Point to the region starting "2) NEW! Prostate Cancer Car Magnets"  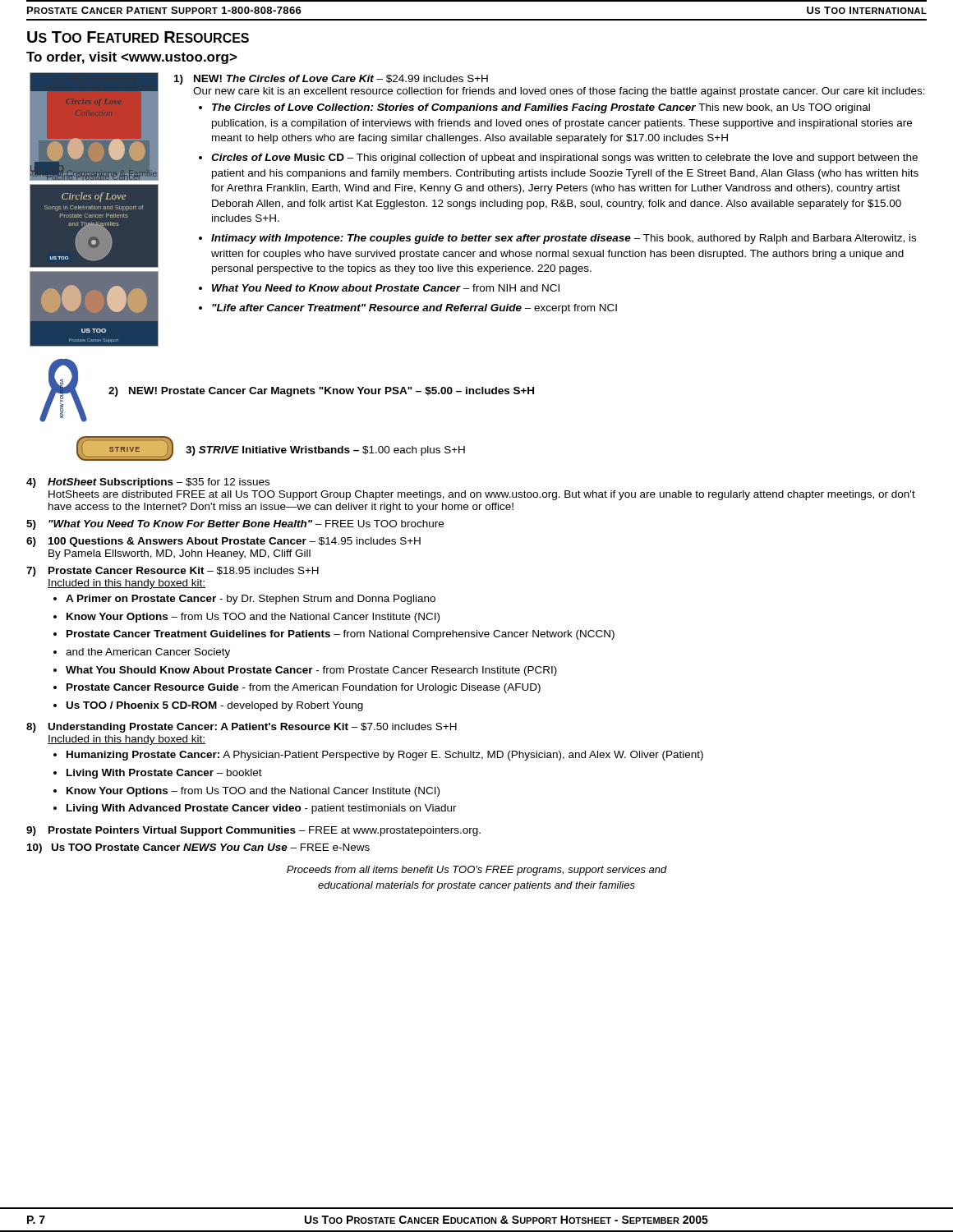pos(322,390)
